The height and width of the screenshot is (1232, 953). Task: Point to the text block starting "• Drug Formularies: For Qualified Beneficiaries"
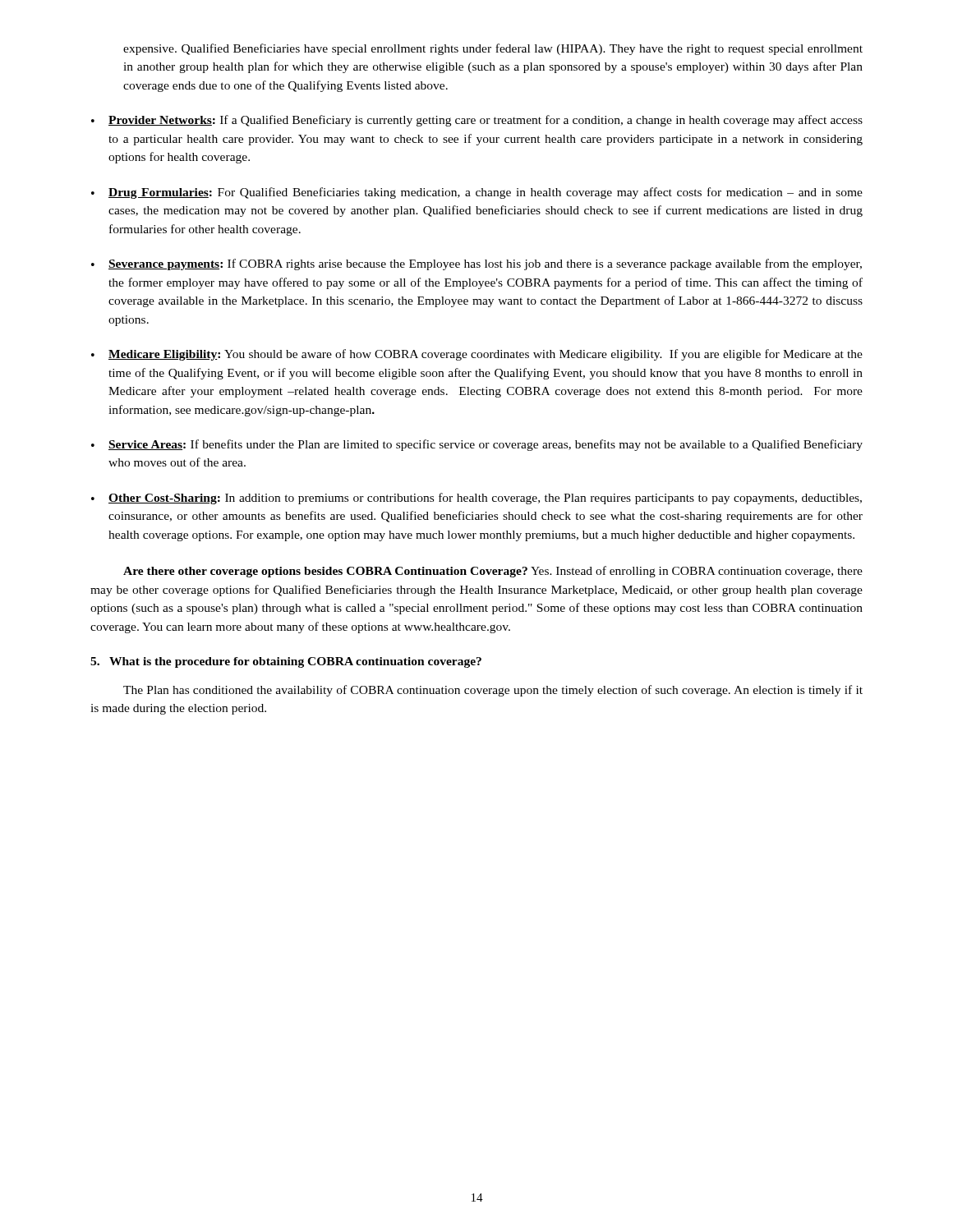[476, 211]
